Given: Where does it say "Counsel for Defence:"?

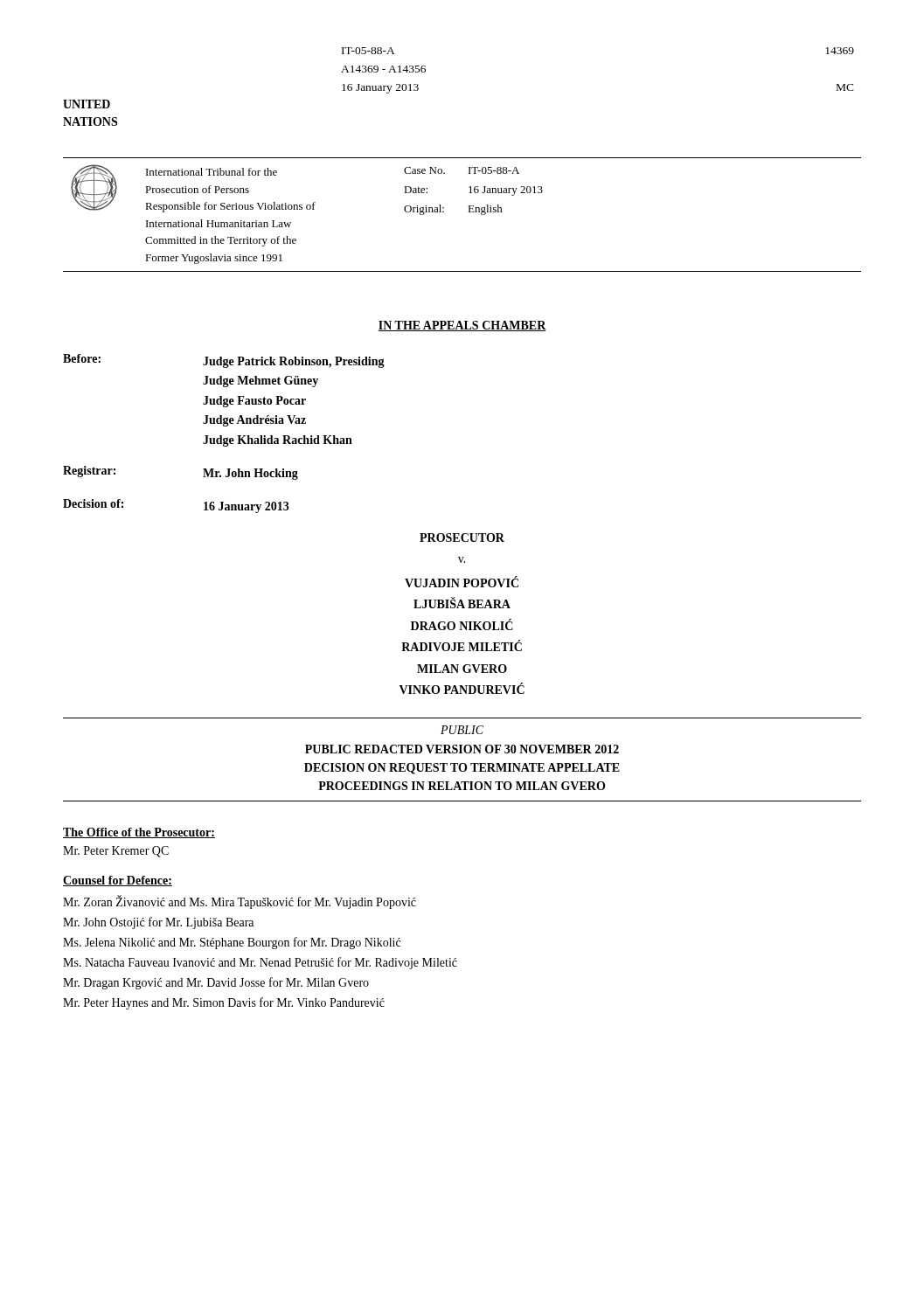Looking at the screenshot, I should (118, 880).
